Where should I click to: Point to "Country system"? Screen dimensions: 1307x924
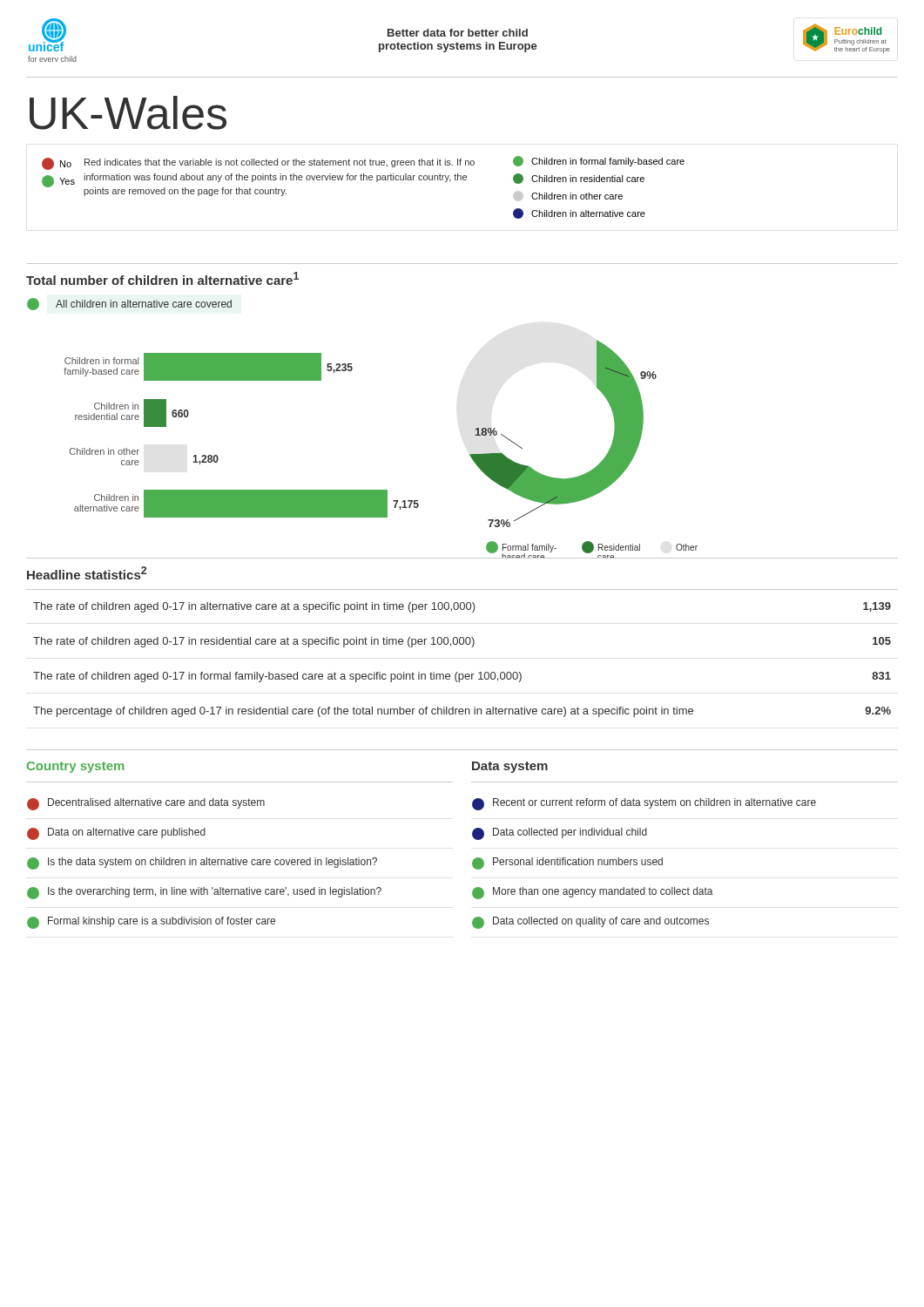click(x=75, y=765)
